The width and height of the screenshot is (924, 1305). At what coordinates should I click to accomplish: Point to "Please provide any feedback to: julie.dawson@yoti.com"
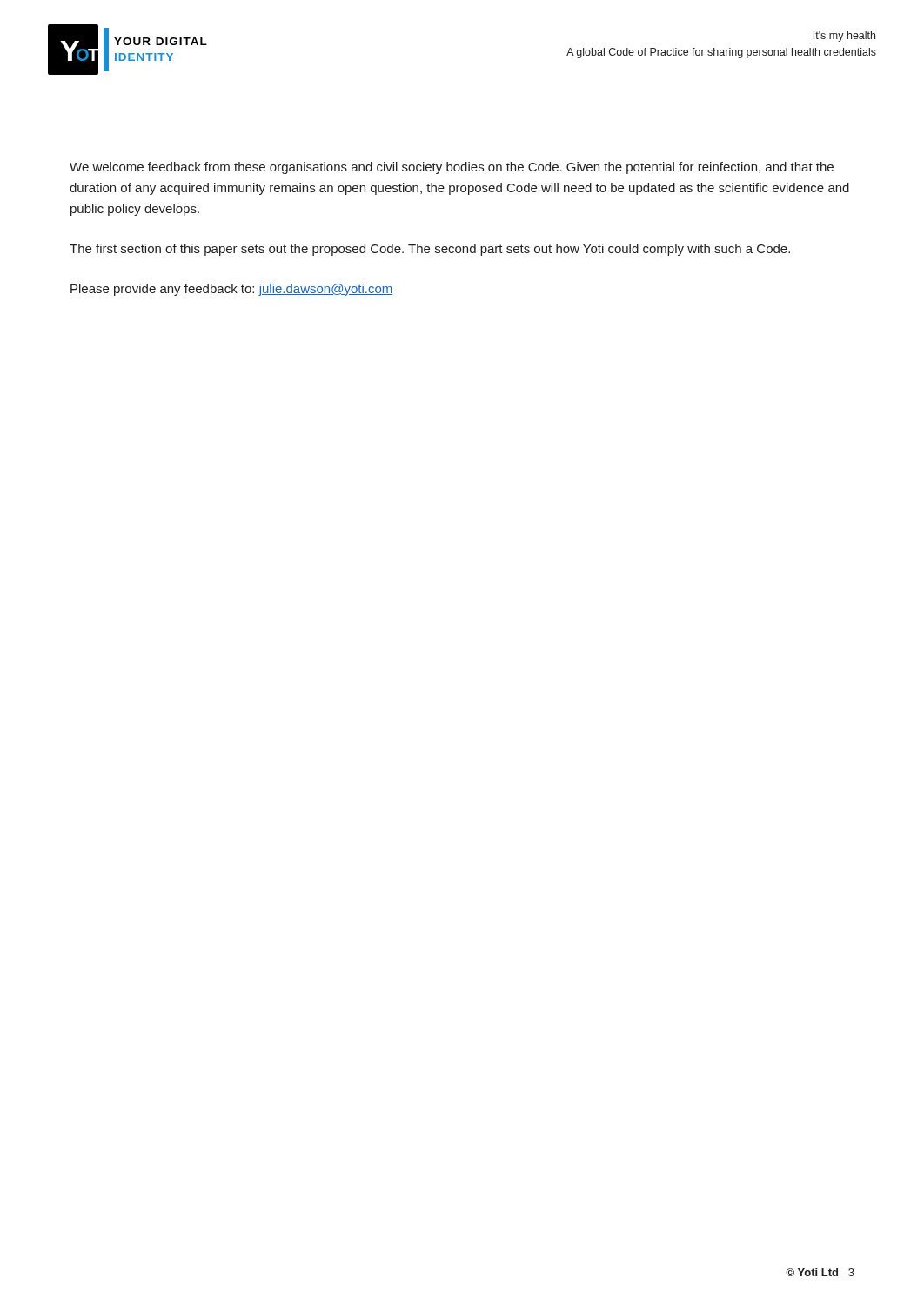pos(231,288)
